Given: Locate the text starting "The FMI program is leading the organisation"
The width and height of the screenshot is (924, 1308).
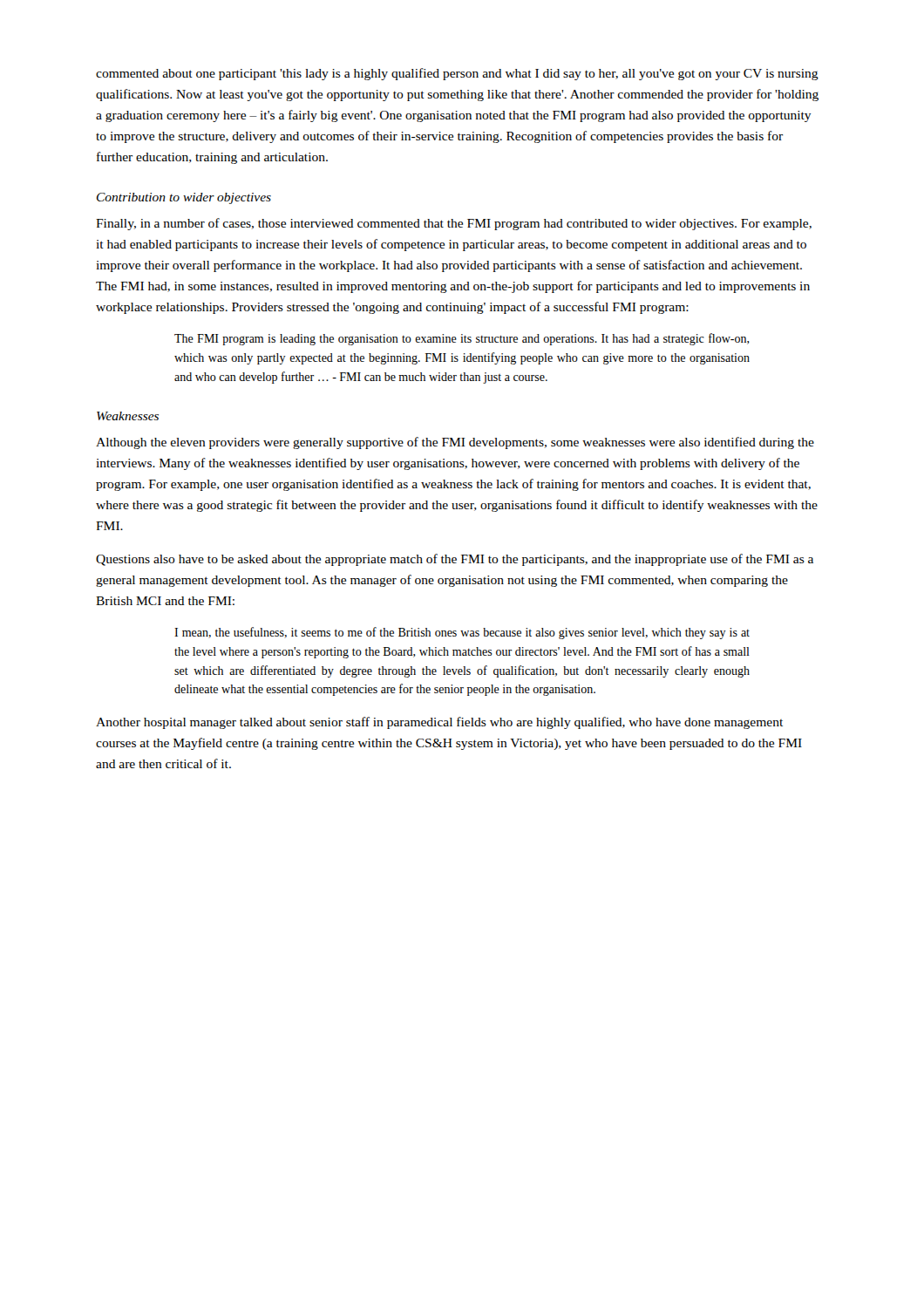Looking at the screenshot, I should coord(462,358).
